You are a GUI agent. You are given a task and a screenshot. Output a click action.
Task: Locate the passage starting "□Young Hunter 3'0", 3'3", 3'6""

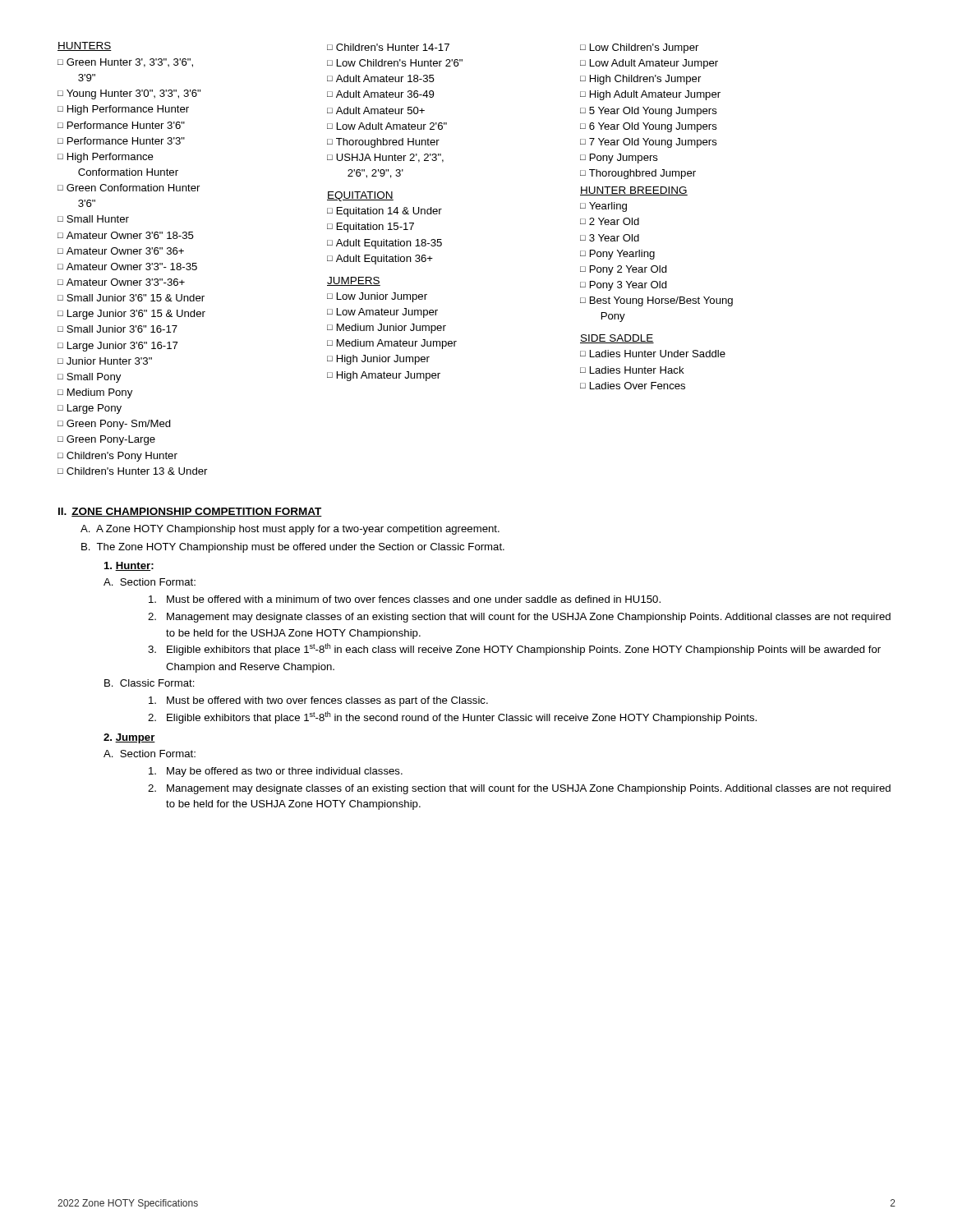click(185, 94)
